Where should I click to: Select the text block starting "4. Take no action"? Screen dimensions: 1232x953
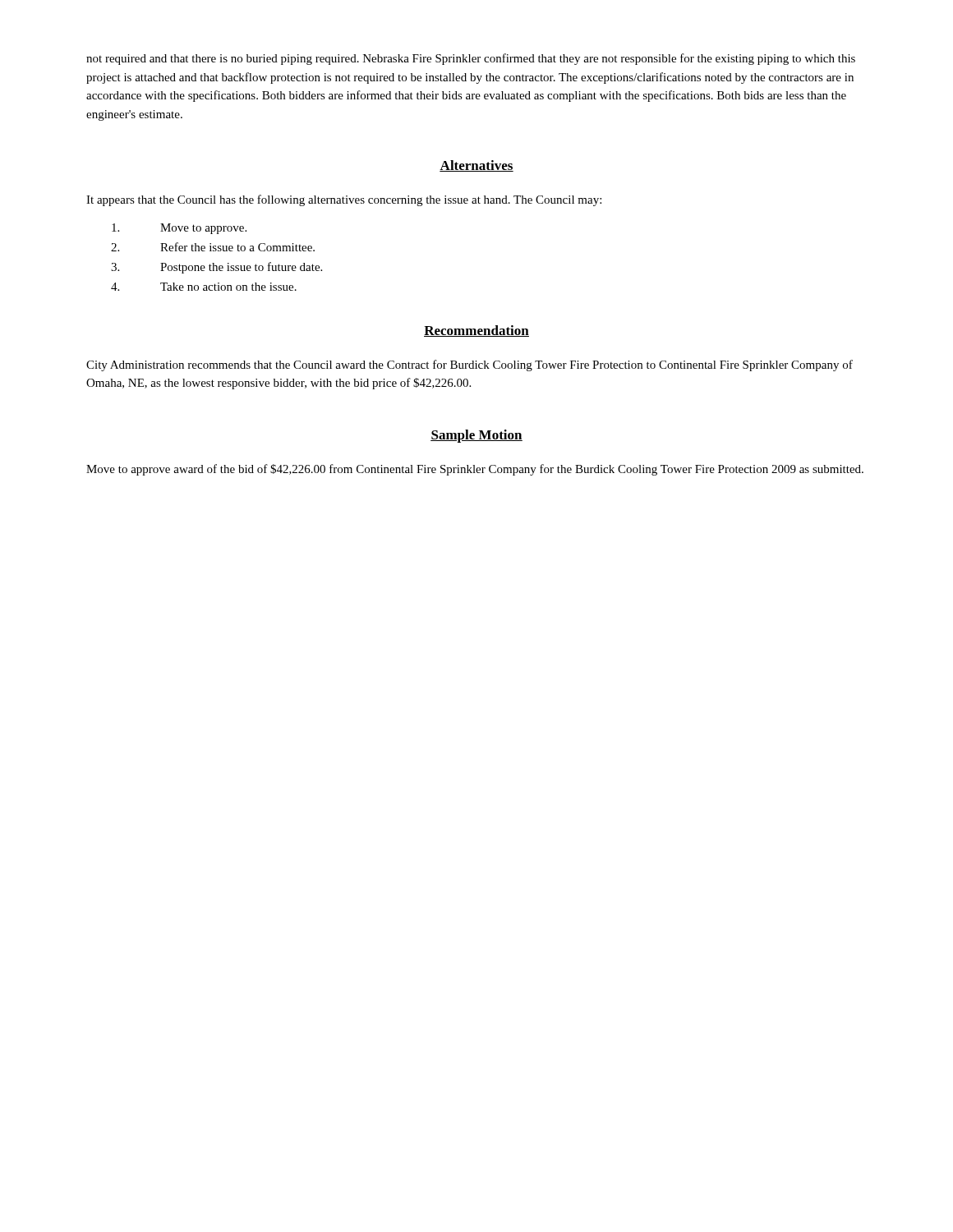pos(204,287)
